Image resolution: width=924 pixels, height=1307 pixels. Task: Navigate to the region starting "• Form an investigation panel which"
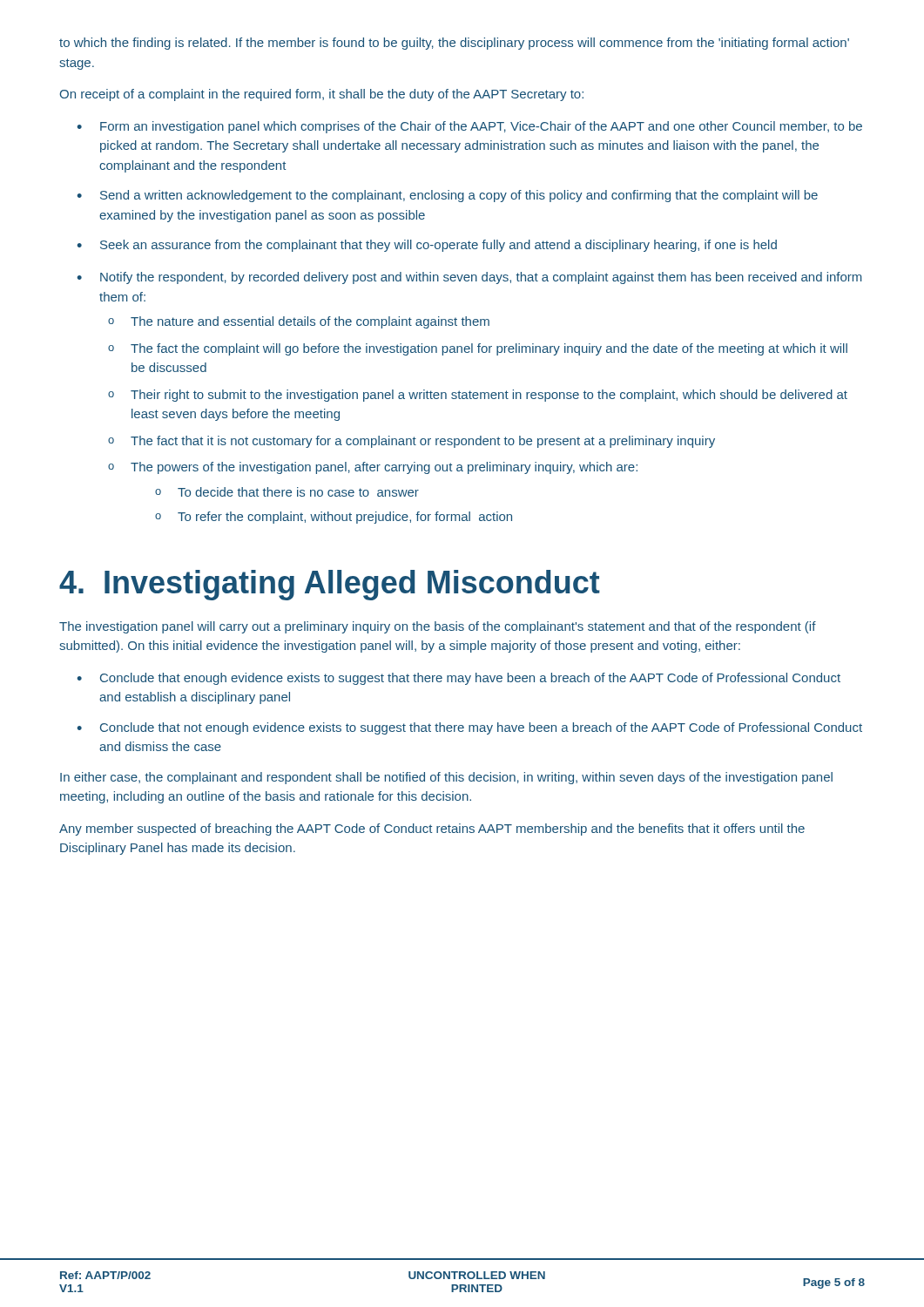click(471, 146)
